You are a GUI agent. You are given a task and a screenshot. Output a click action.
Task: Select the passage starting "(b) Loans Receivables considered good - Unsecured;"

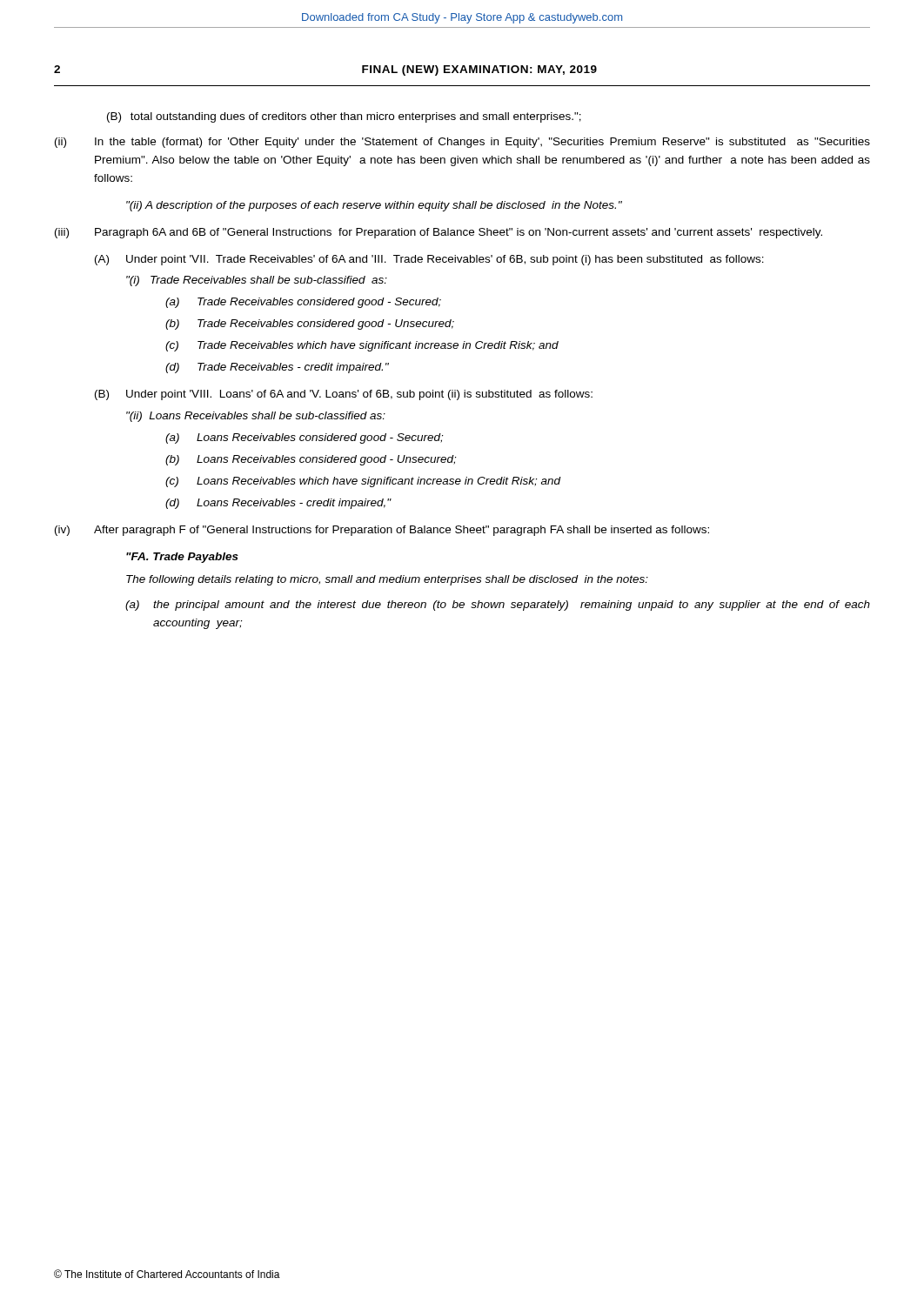pos(311,460)
